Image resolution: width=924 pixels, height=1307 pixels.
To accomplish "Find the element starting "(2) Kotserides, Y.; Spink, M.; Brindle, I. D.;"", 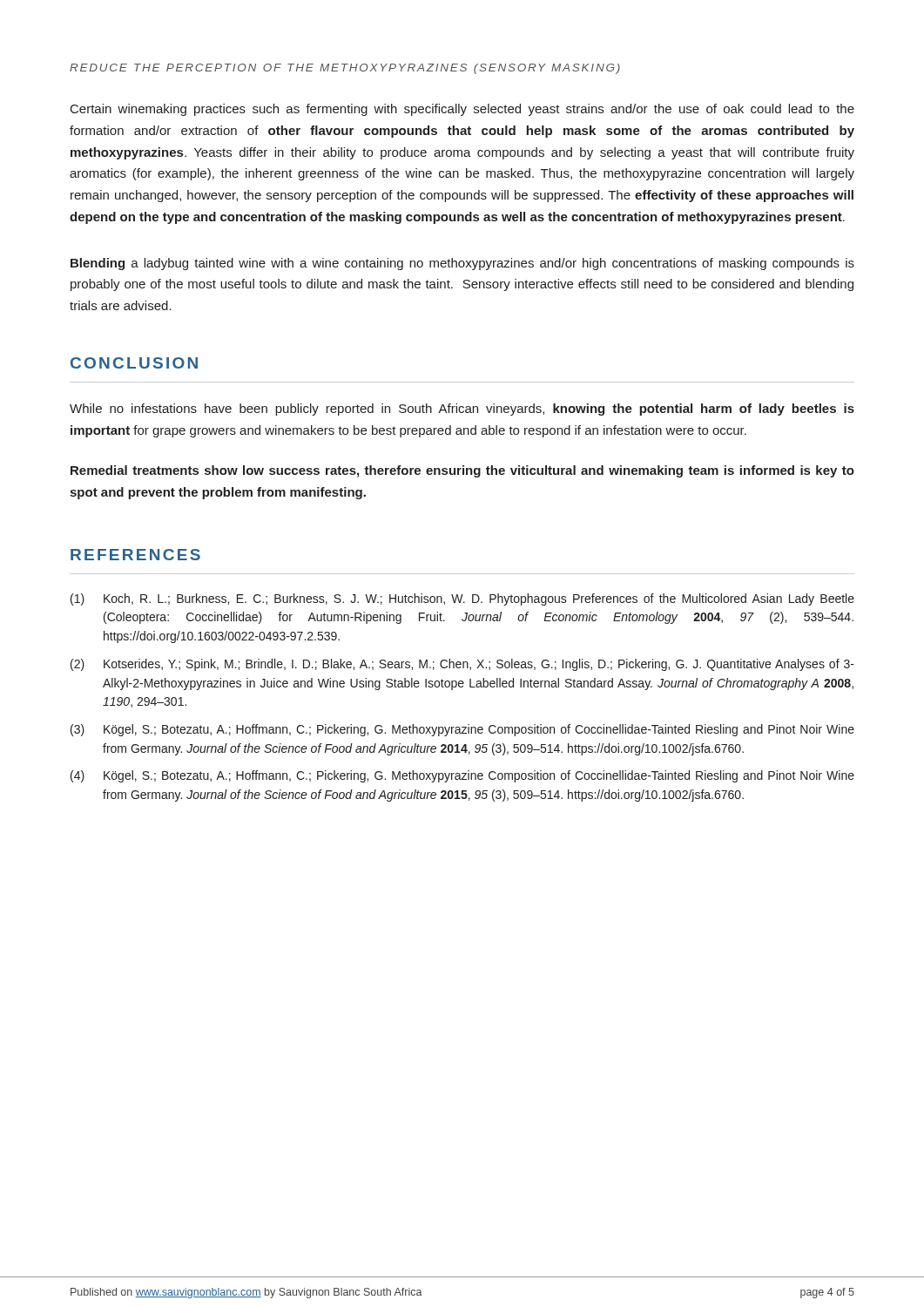I will click(462, 683).
